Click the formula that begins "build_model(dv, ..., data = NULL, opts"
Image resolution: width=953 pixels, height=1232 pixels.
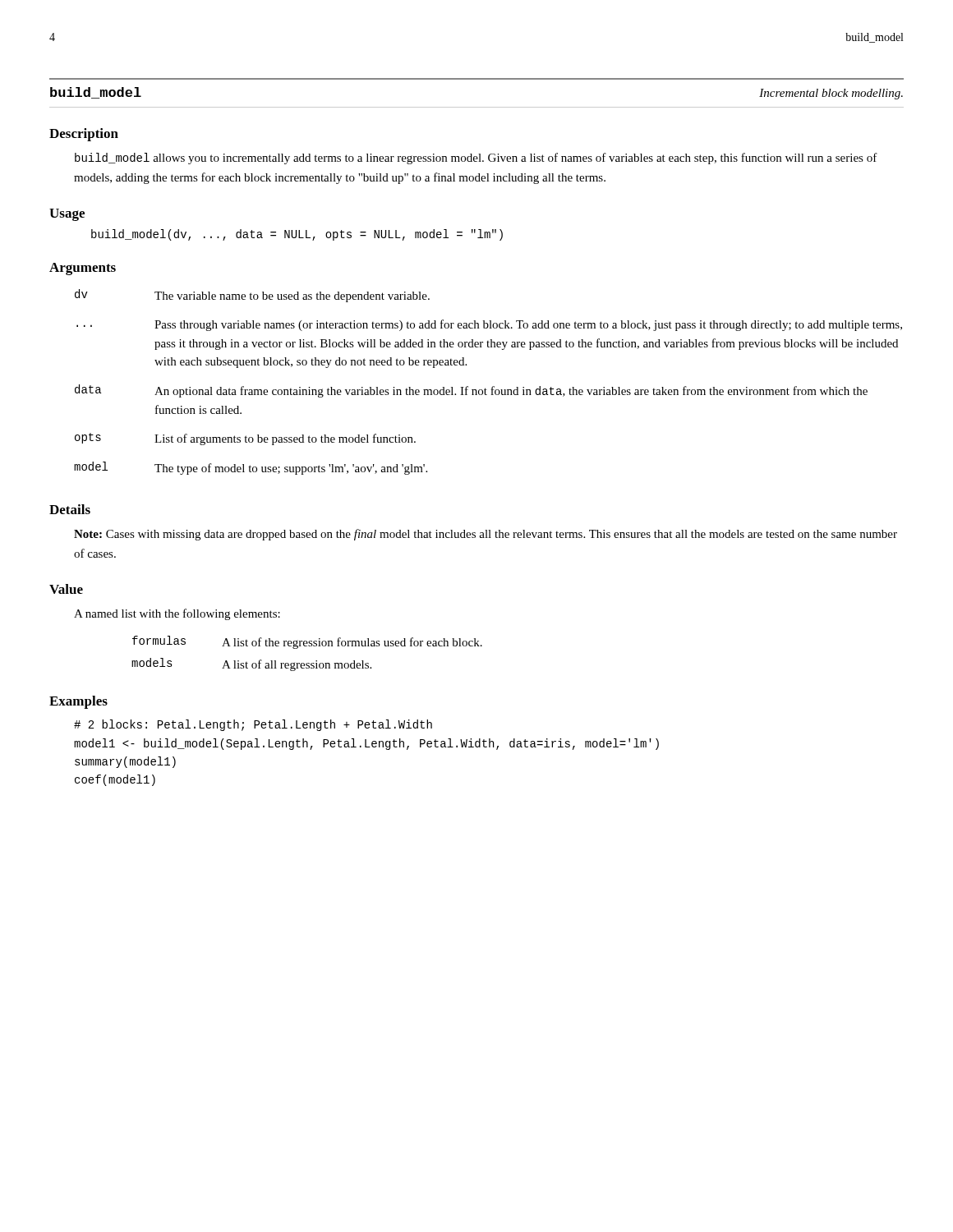pos(297,235)
